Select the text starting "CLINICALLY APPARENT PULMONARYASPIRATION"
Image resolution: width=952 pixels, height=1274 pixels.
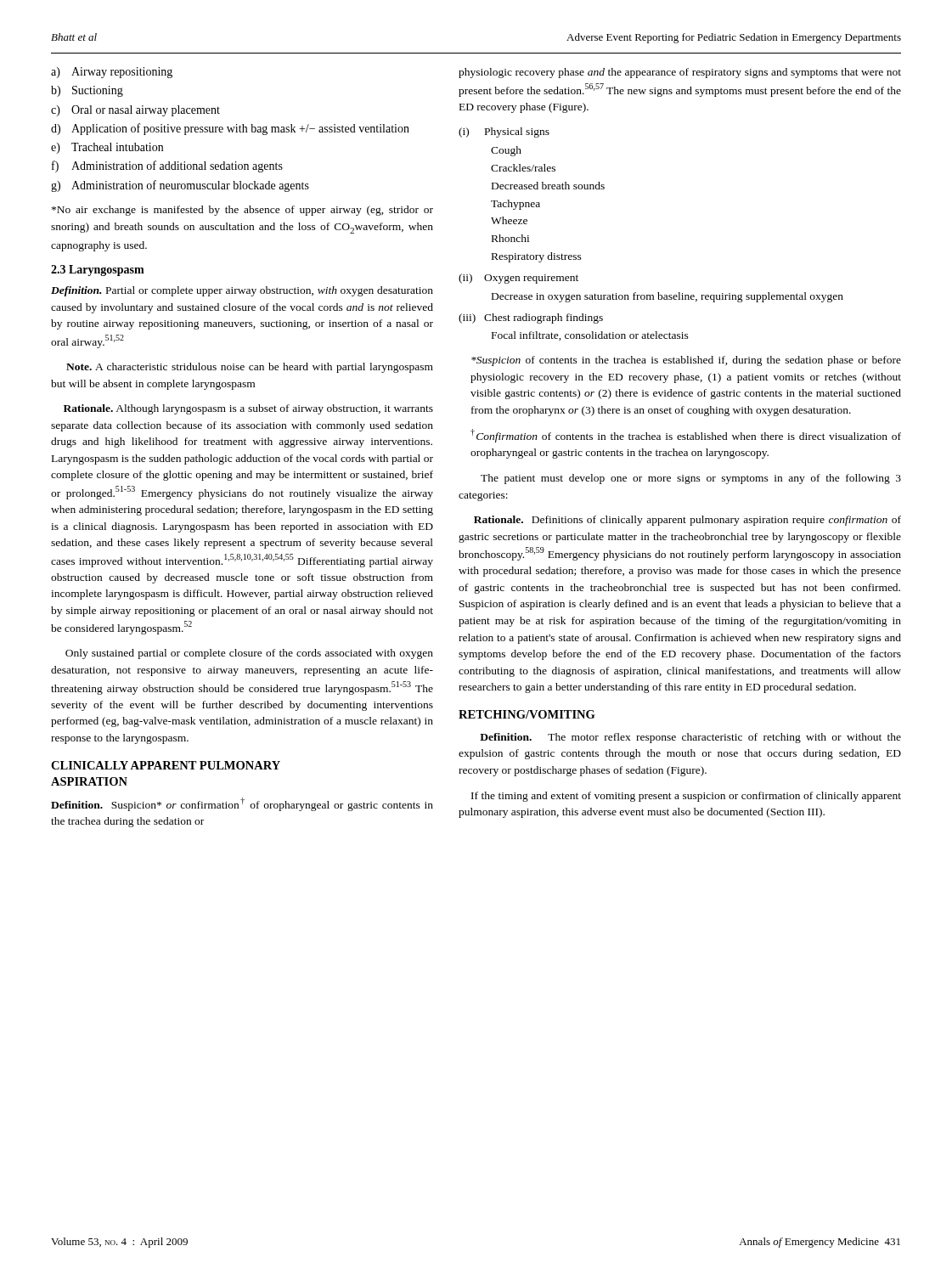pos(166,774)
